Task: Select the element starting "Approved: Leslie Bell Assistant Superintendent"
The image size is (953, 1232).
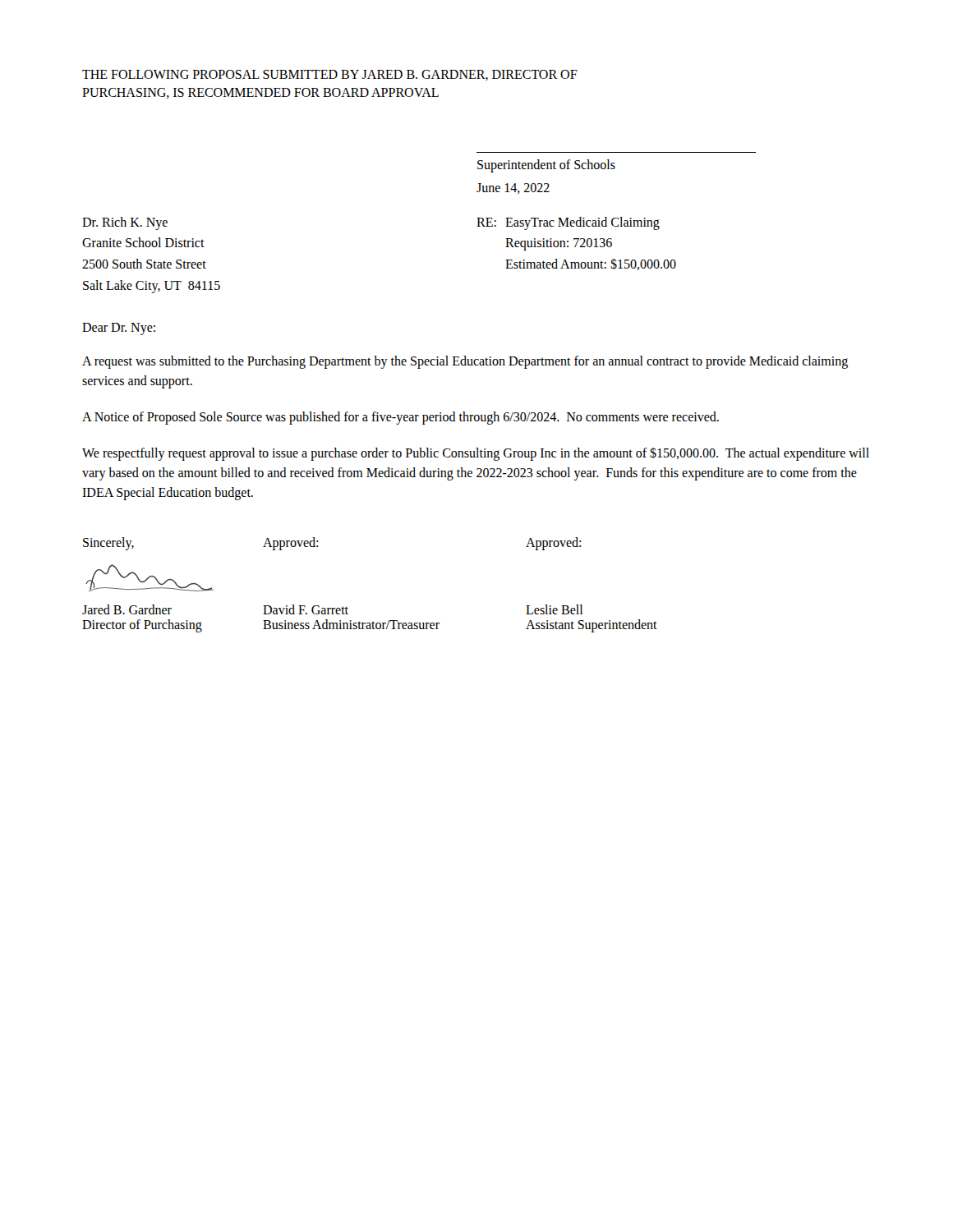Action: (x=553, y=544)
